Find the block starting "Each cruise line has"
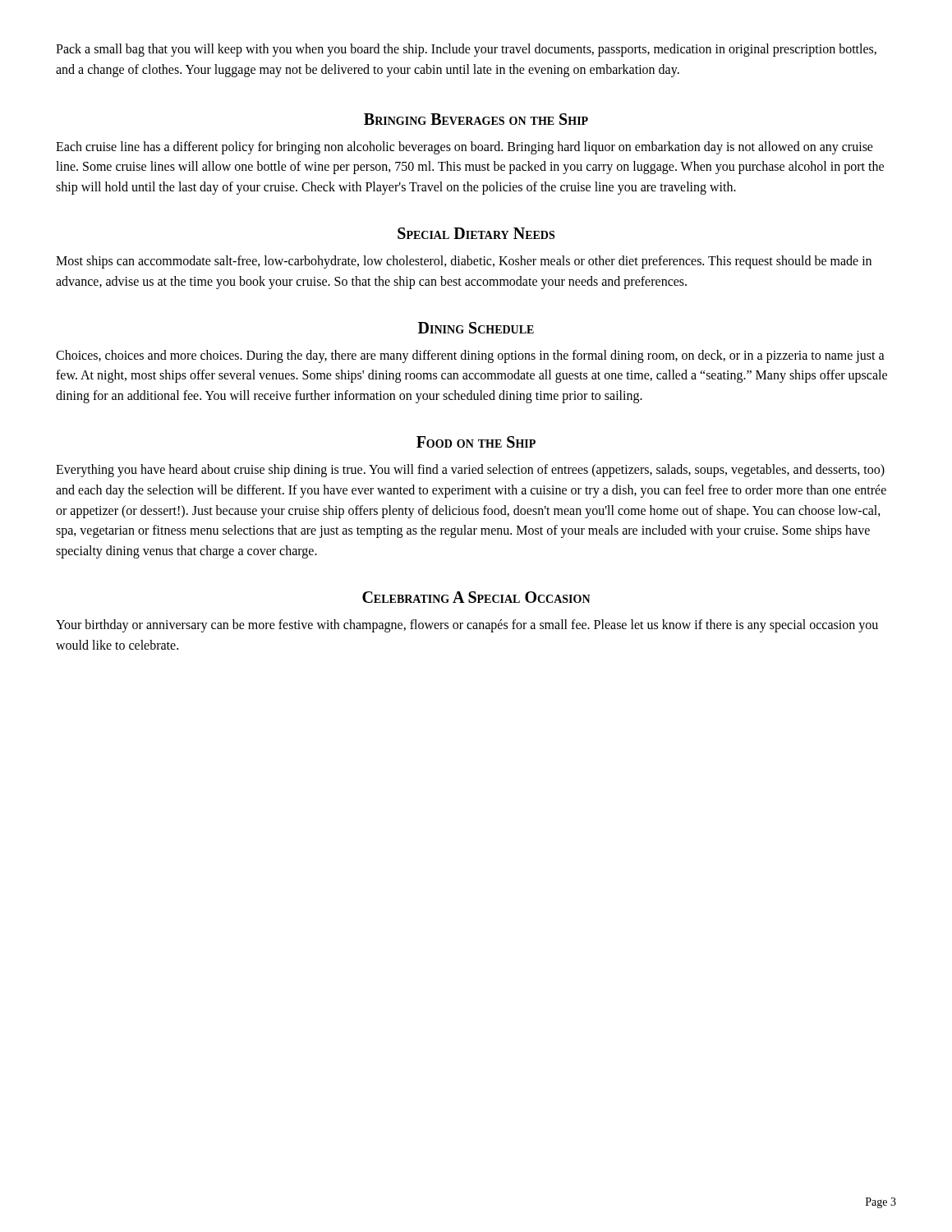952x1232 pixels. [x=470, y=167]
